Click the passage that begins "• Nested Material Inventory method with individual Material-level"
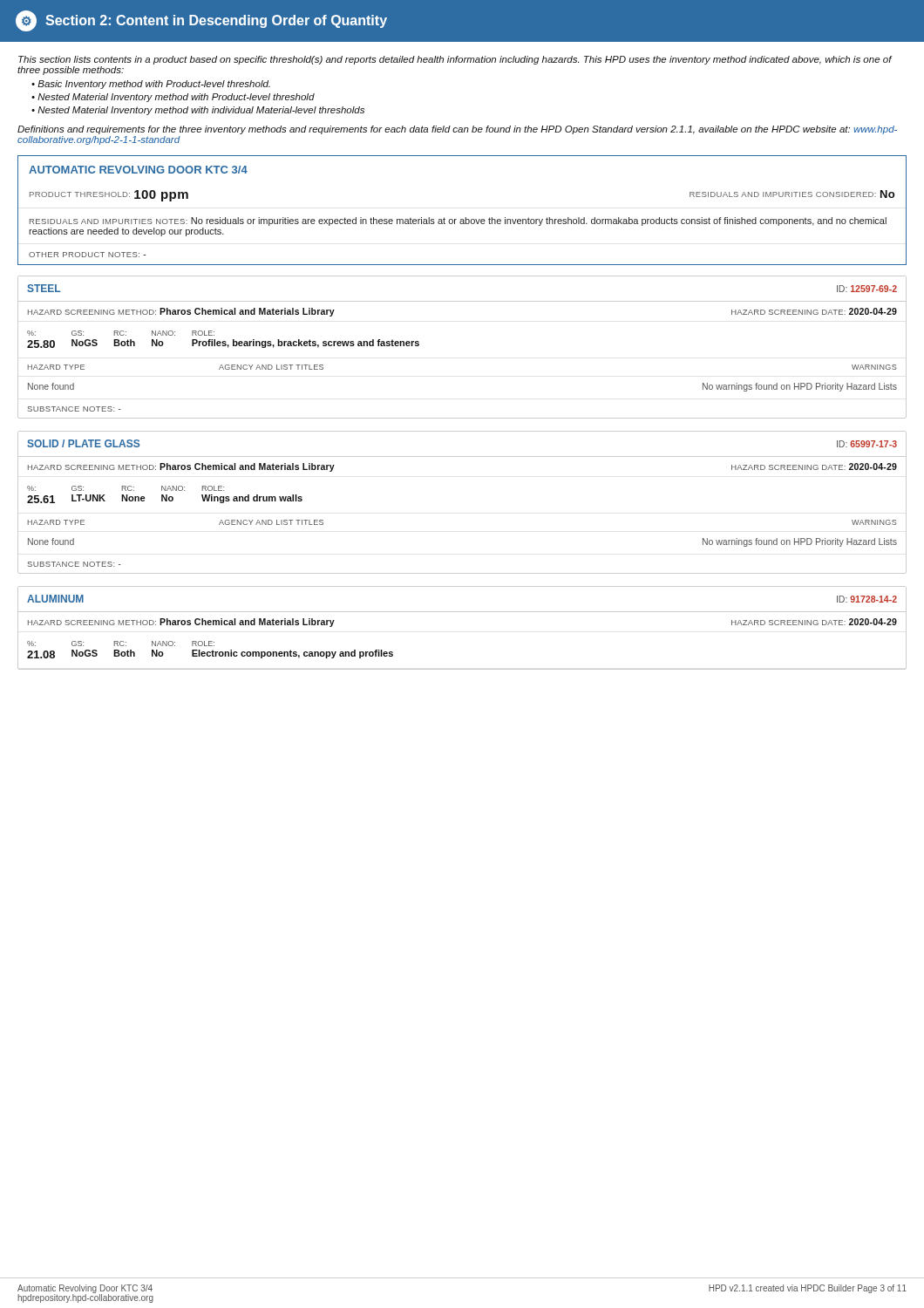Image resolution: width=924 pixels, height=1308 pixels. pyautogui.click(x=198, y=110)
